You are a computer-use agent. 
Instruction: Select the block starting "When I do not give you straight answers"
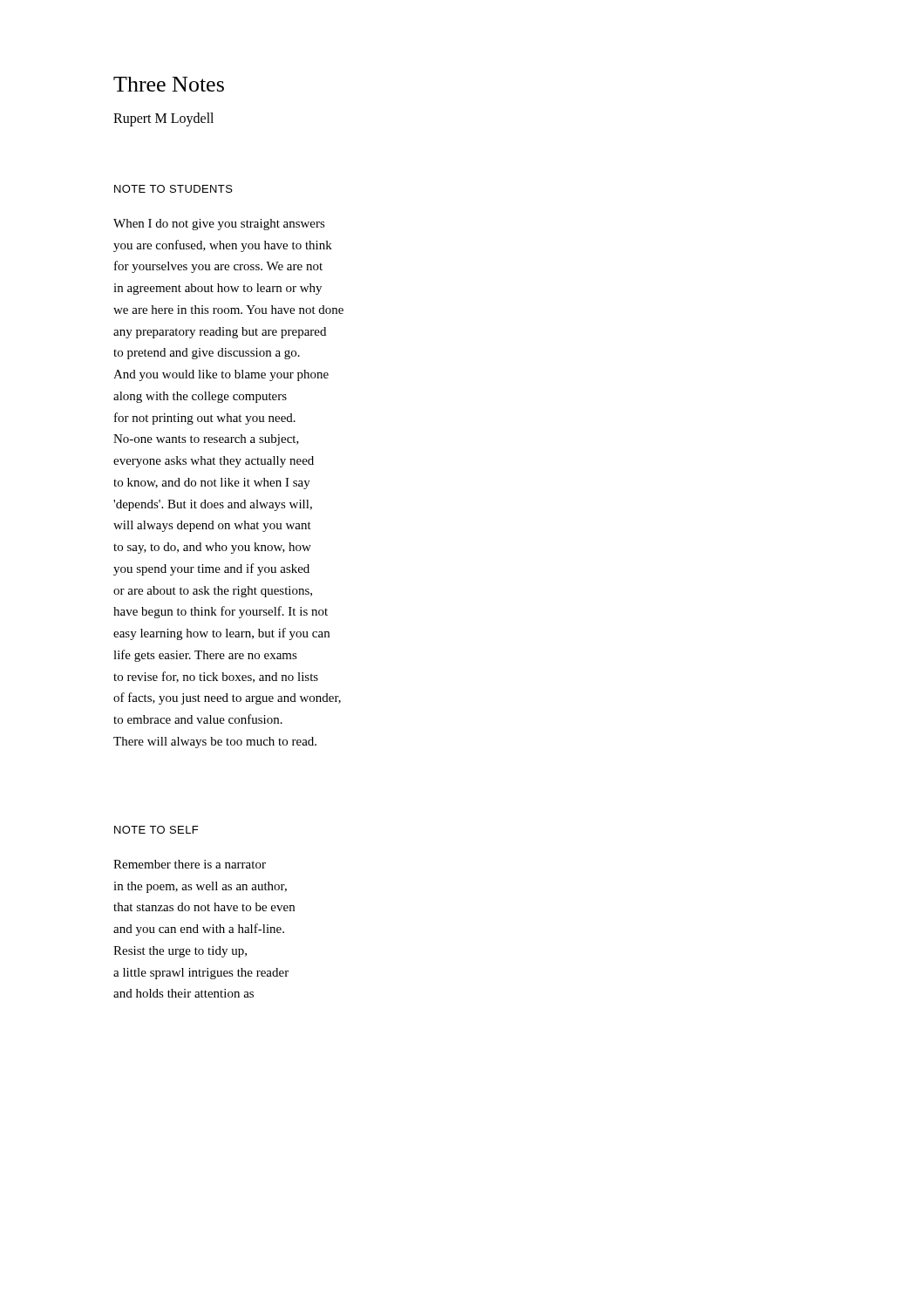point(229,482)
